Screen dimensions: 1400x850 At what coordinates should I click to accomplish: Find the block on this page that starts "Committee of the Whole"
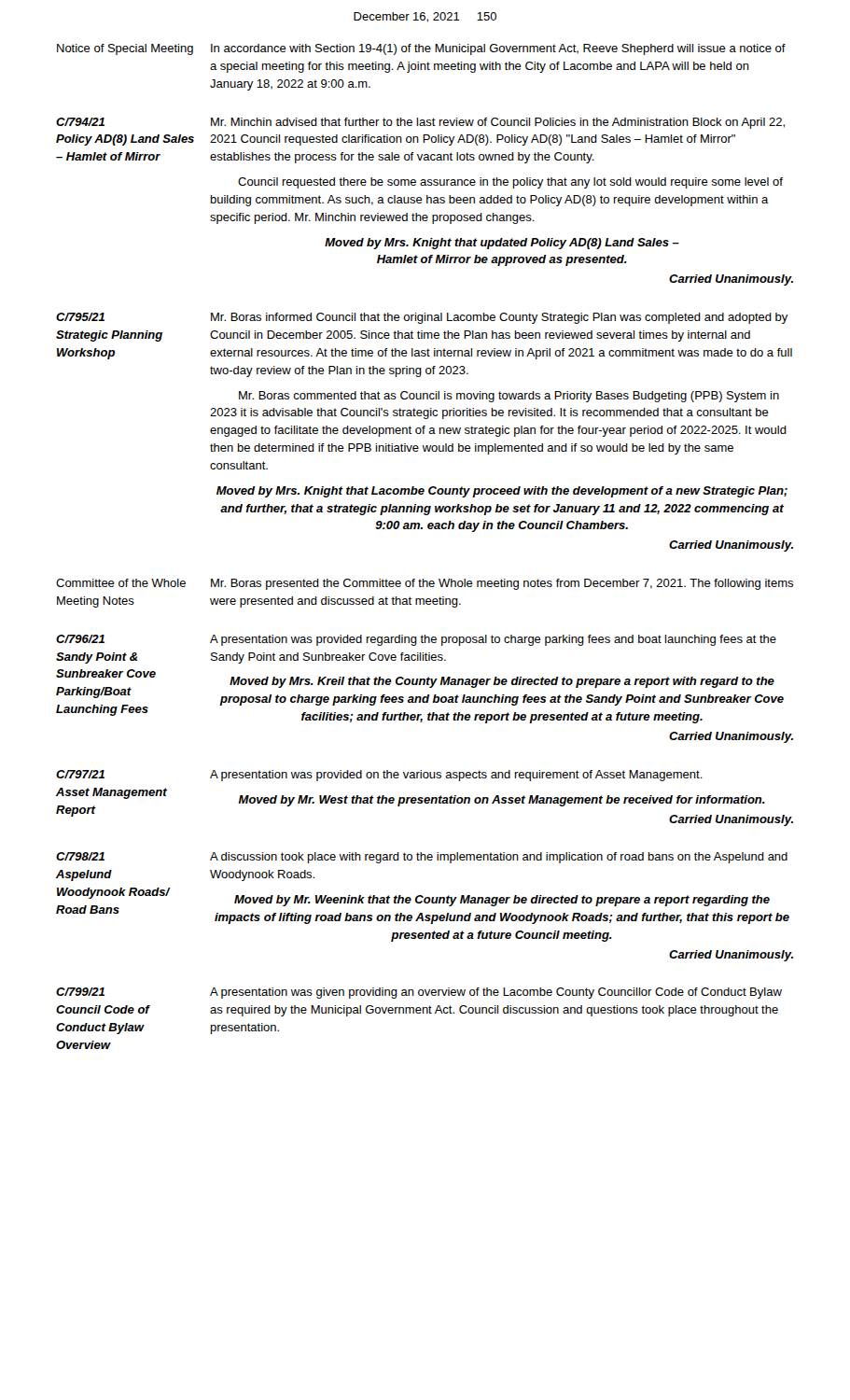[425, 596]
